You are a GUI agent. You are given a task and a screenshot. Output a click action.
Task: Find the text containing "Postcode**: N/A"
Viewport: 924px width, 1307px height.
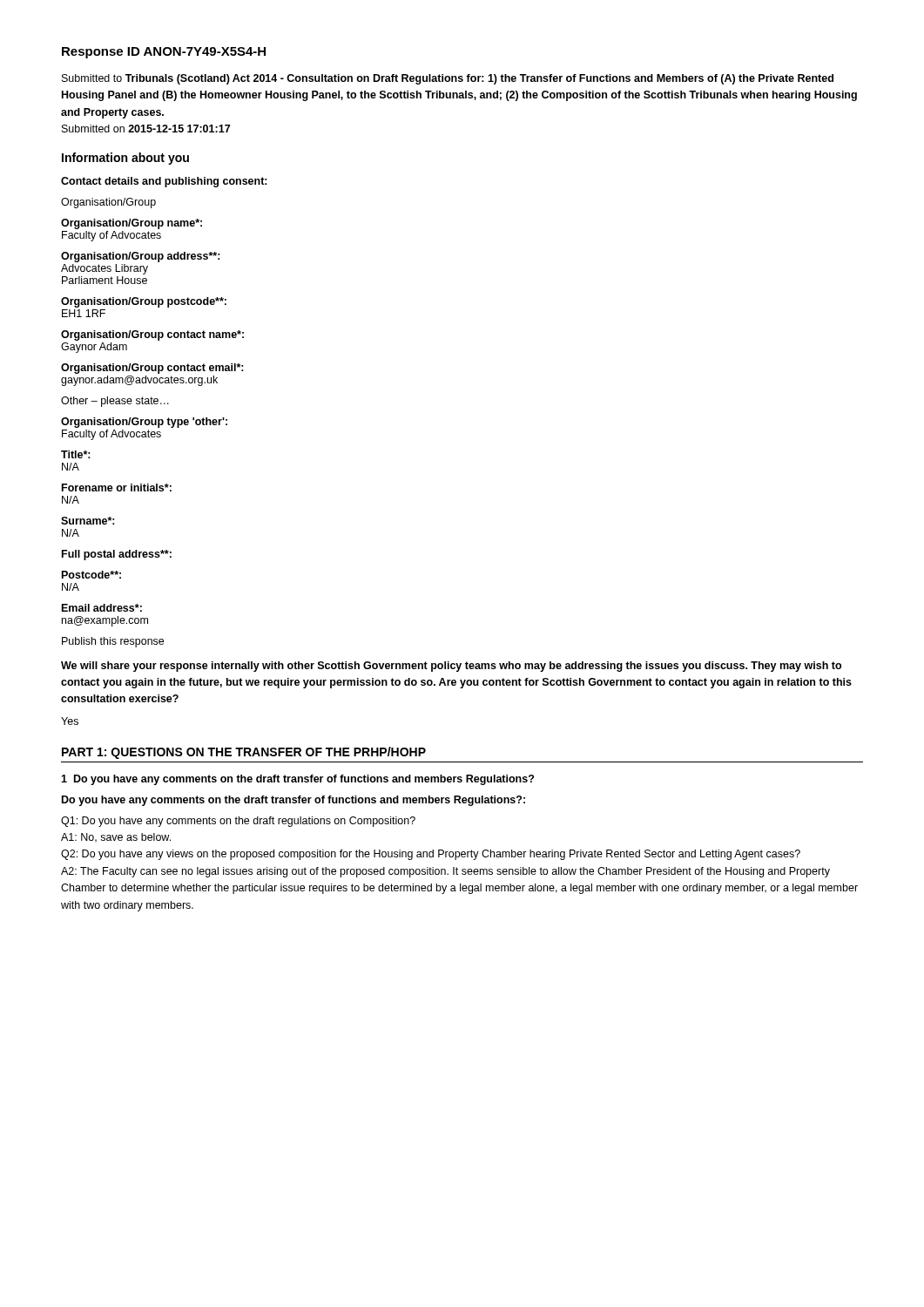pyautogui.click(x=92, y=581)
